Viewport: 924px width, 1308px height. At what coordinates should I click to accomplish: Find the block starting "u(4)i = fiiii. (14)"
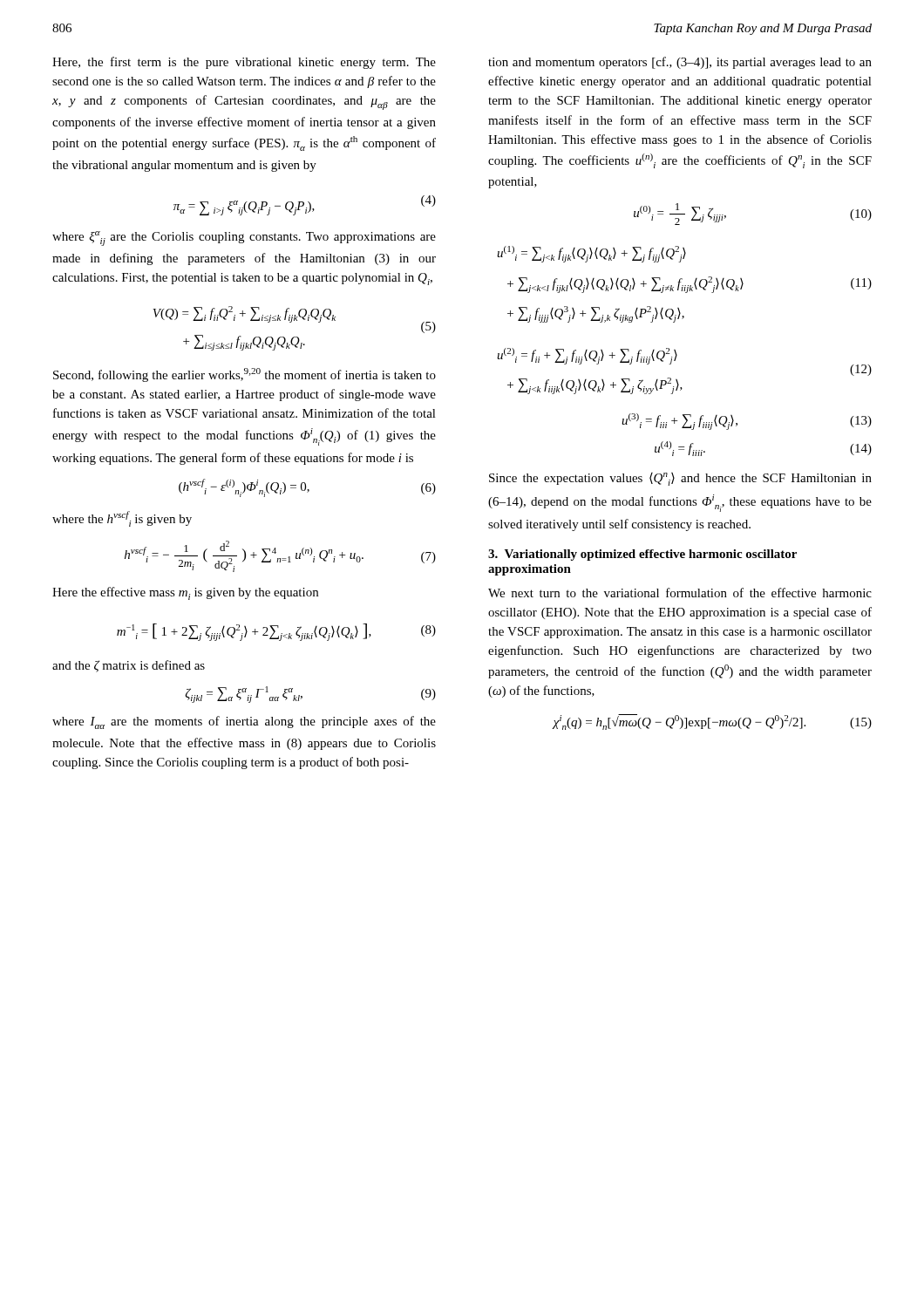tap(673, 450)
